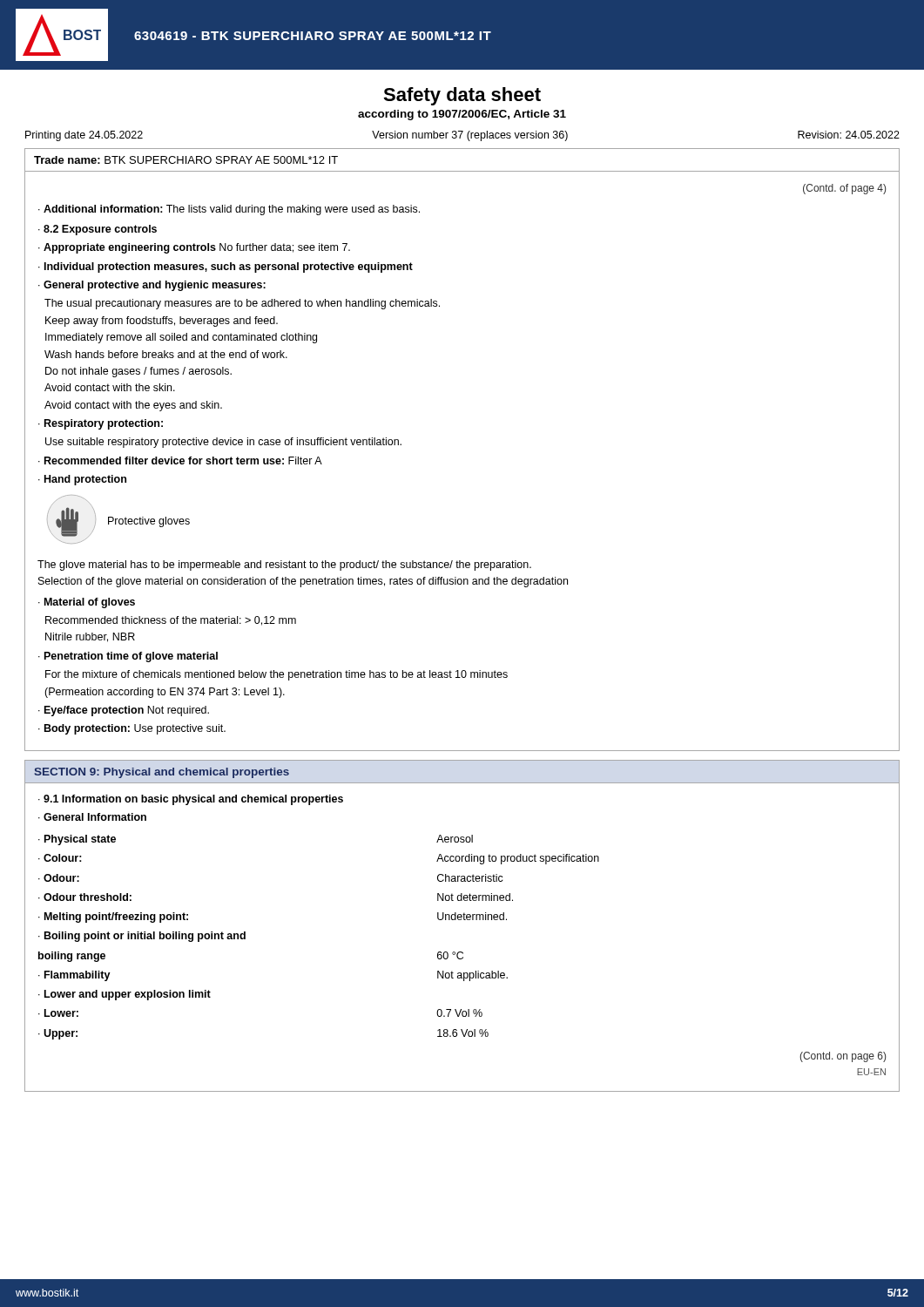
Task: Click on the list item with the text "· General protective and"
Action: pos(152,285)
